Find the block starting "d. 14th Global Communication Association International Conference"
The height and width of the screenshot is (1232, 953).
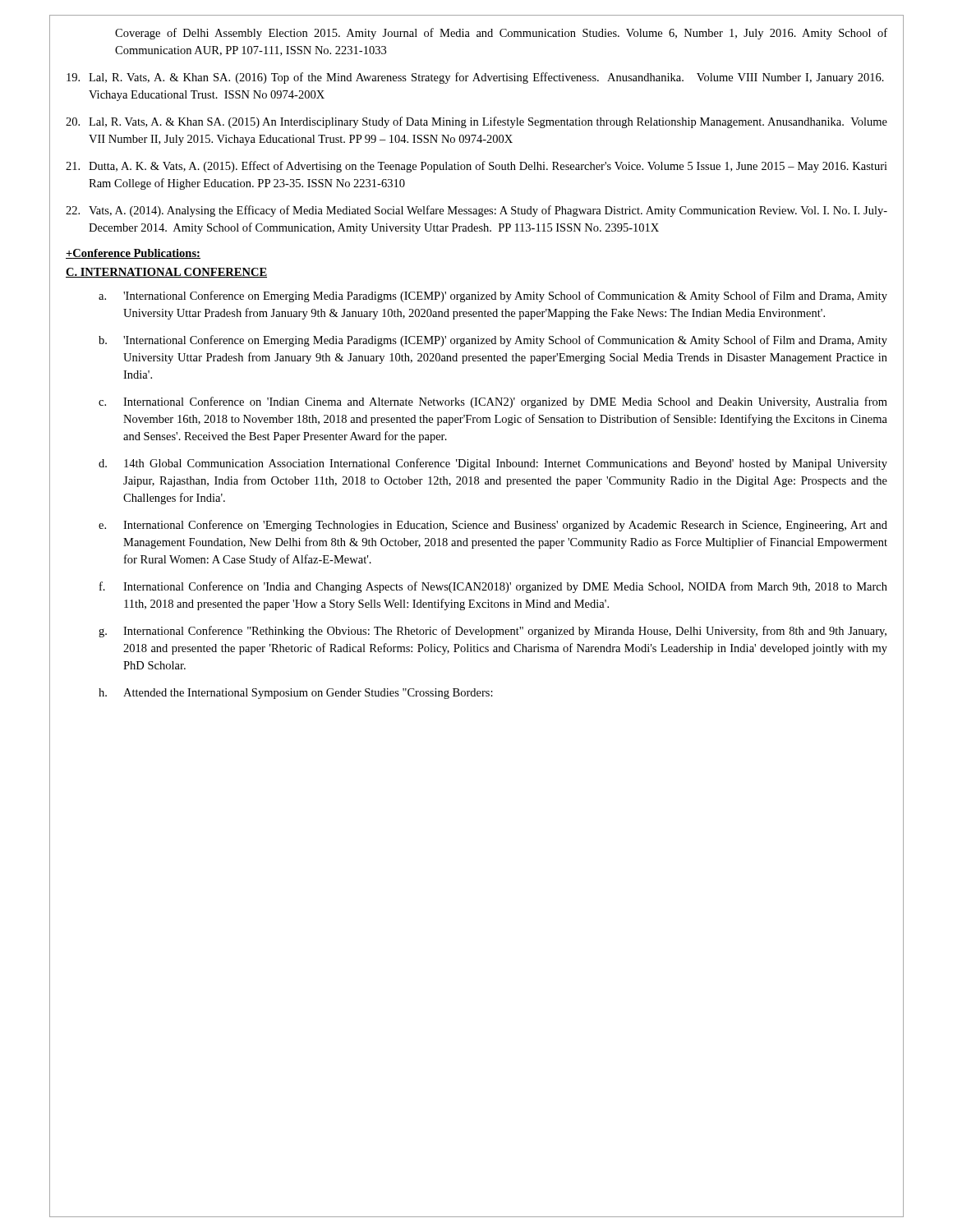pos(493,481)
